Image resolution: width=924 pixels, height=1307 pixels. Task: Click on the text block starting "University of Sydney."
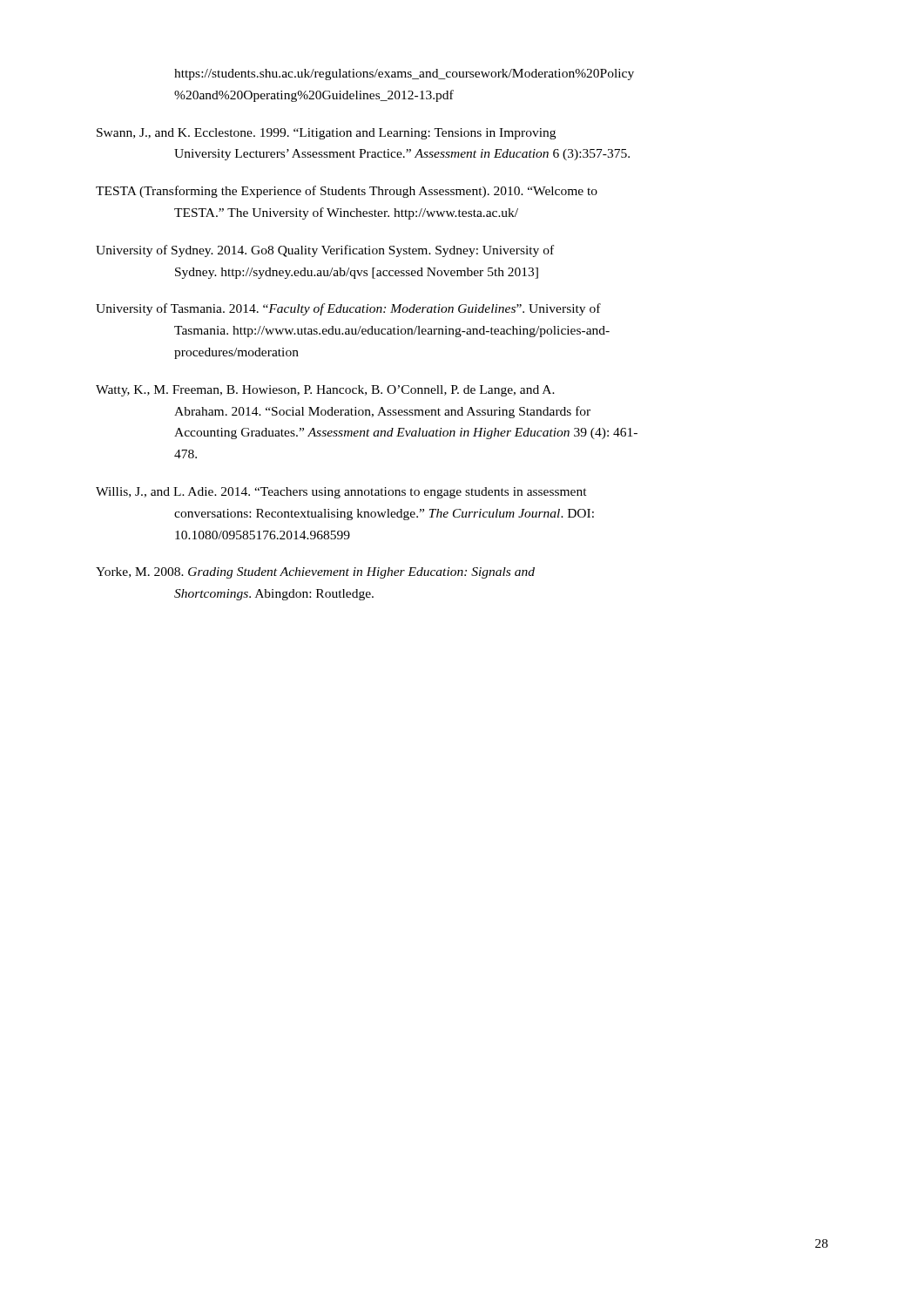point(462,261)
